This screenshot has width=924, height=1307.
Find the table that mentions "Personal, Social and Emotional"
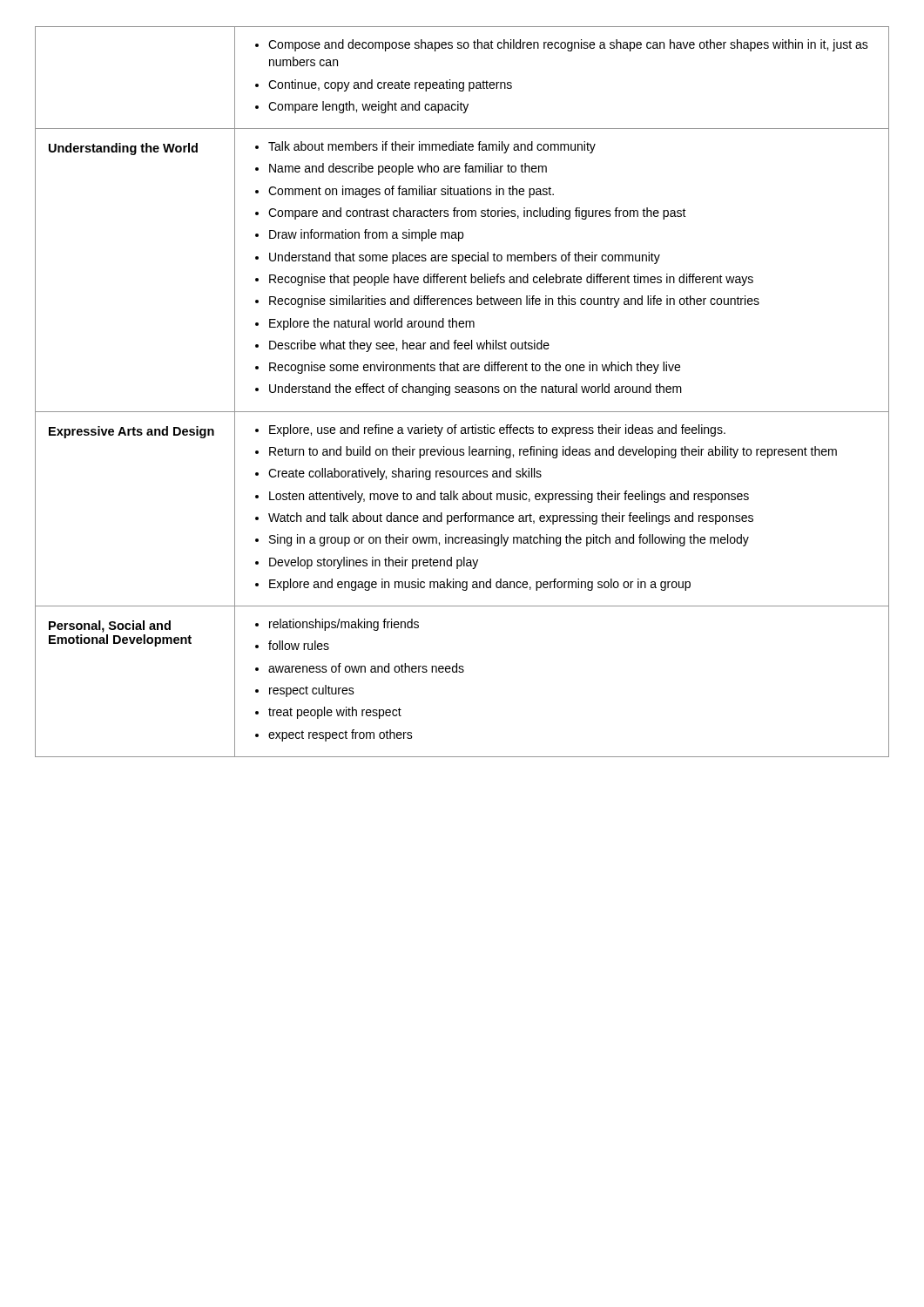[462, 392]
